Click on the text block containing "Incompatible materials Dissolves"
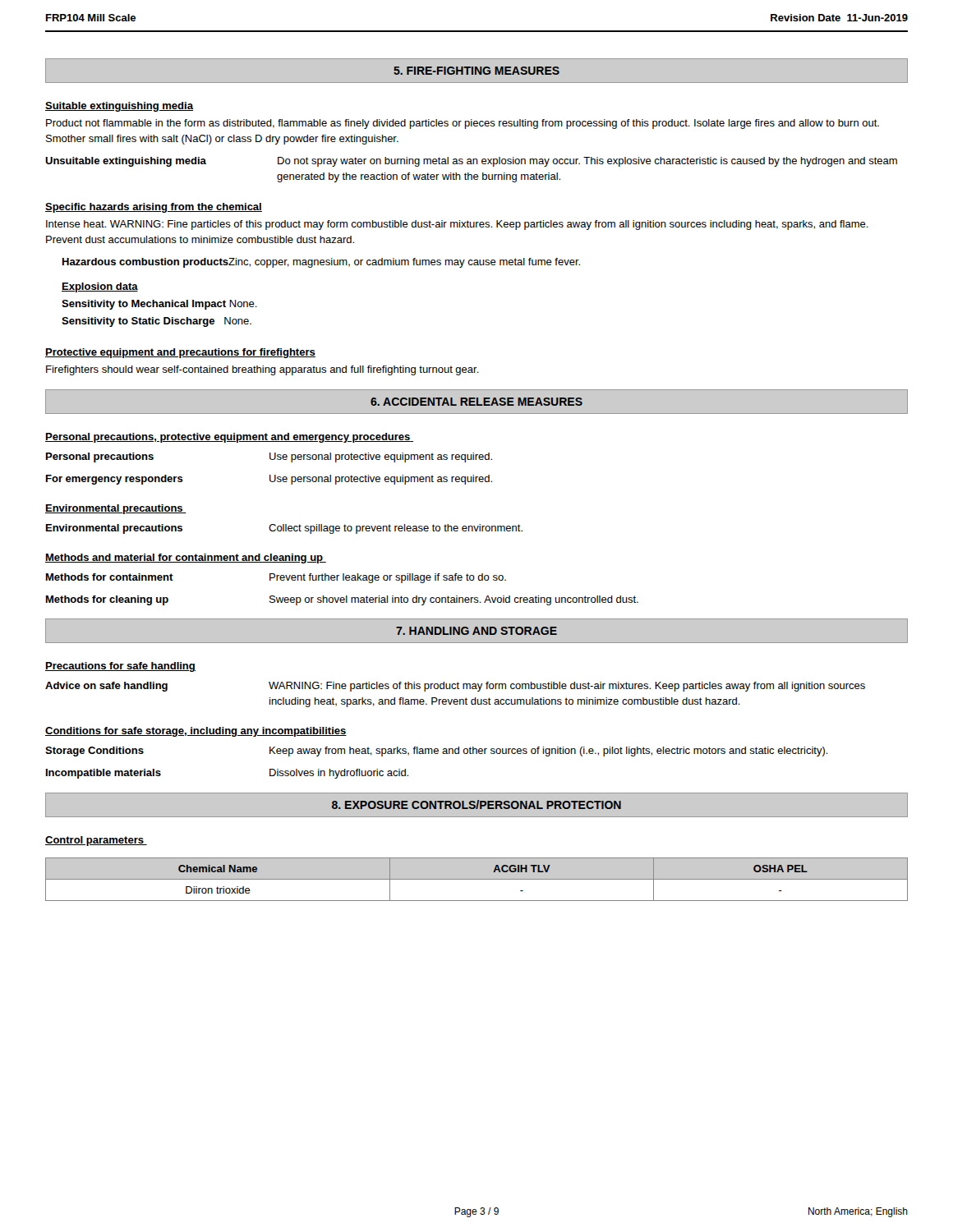Image resolution: width=953 pixels, height=1232 pixels. (103, 773)
